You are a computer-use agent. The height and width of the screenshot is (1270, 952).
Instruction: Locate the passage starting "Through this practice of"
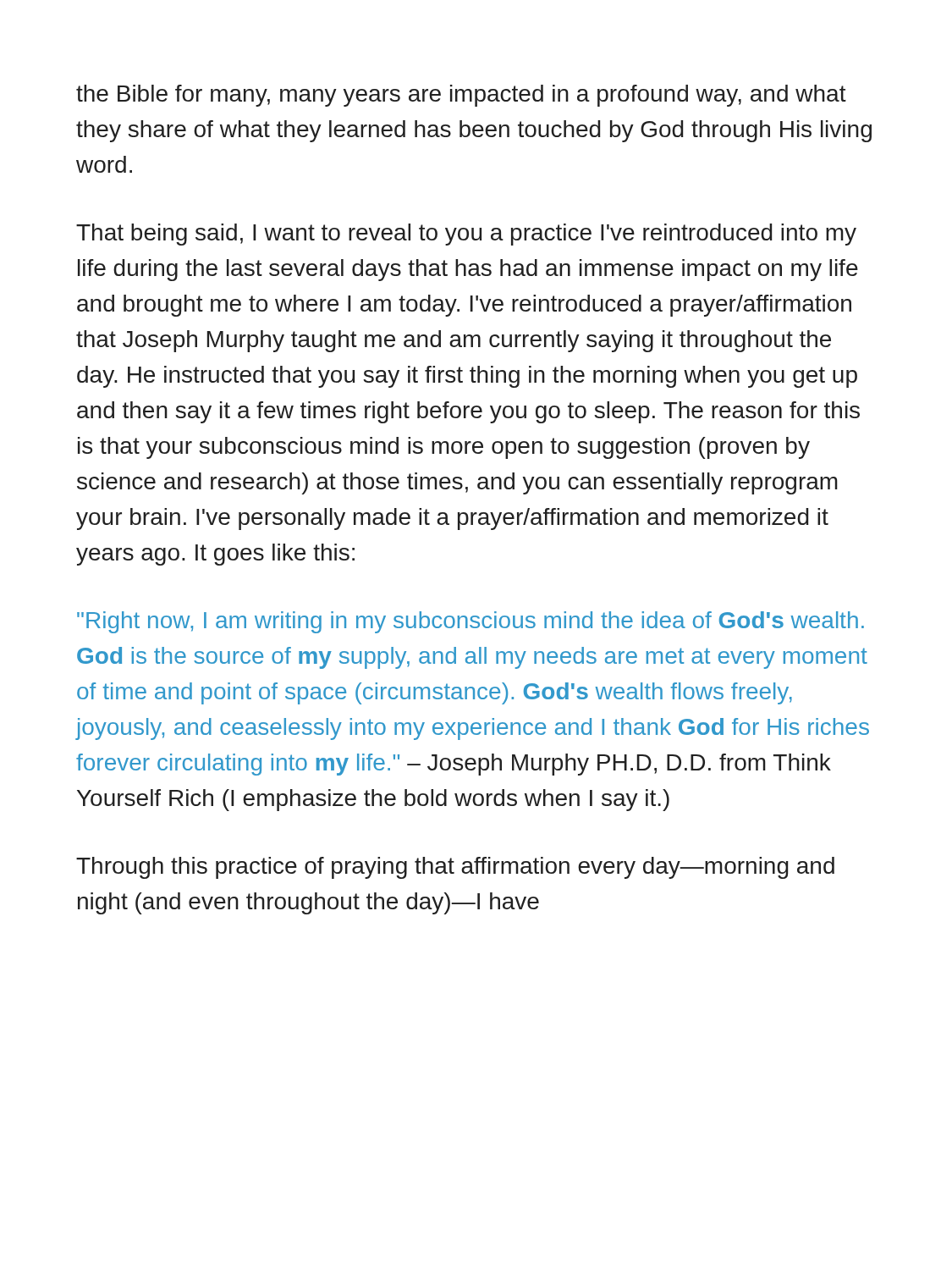[456, 883]
